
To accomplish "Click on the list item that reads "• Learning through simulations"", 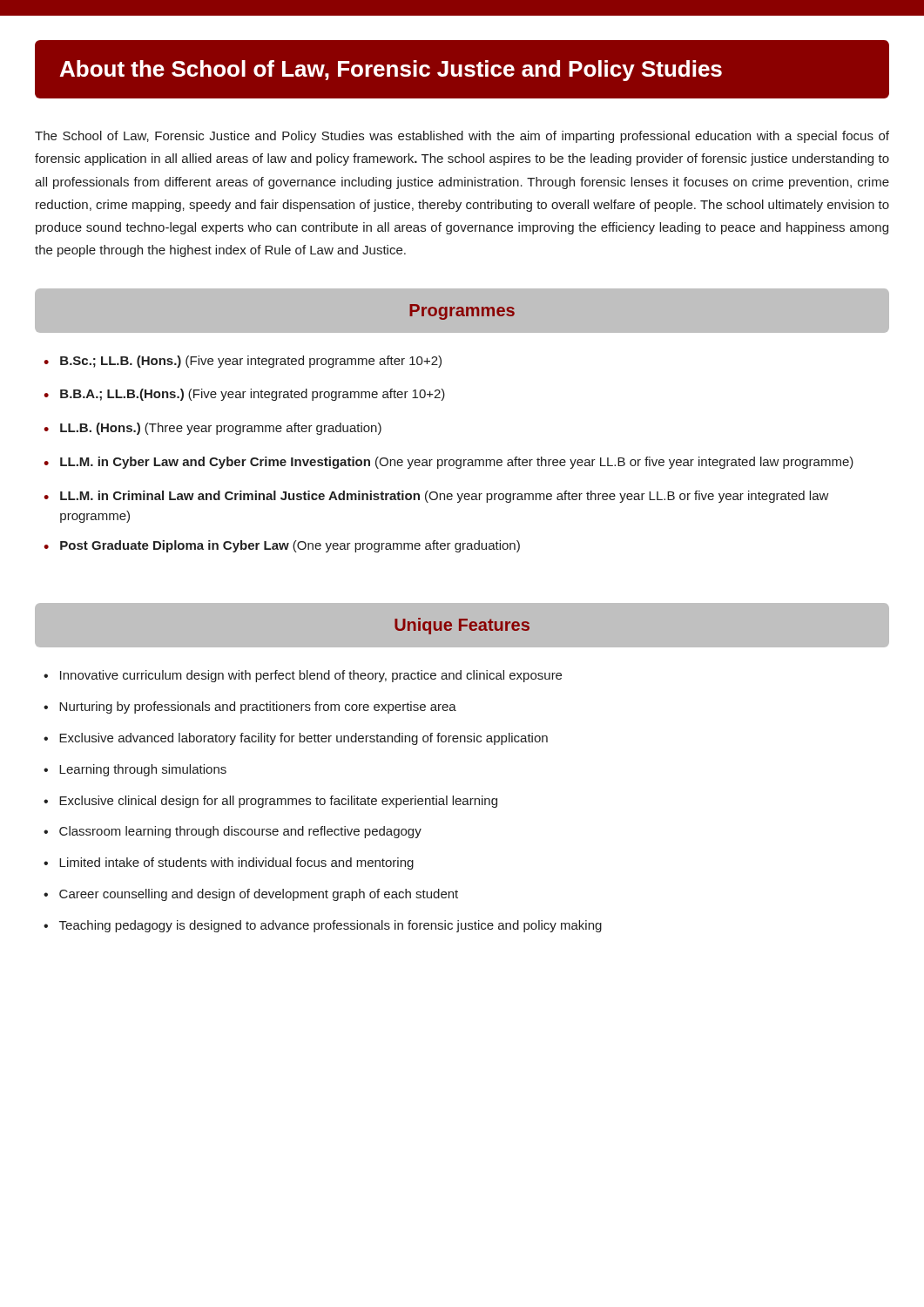I will click(135, 770).
